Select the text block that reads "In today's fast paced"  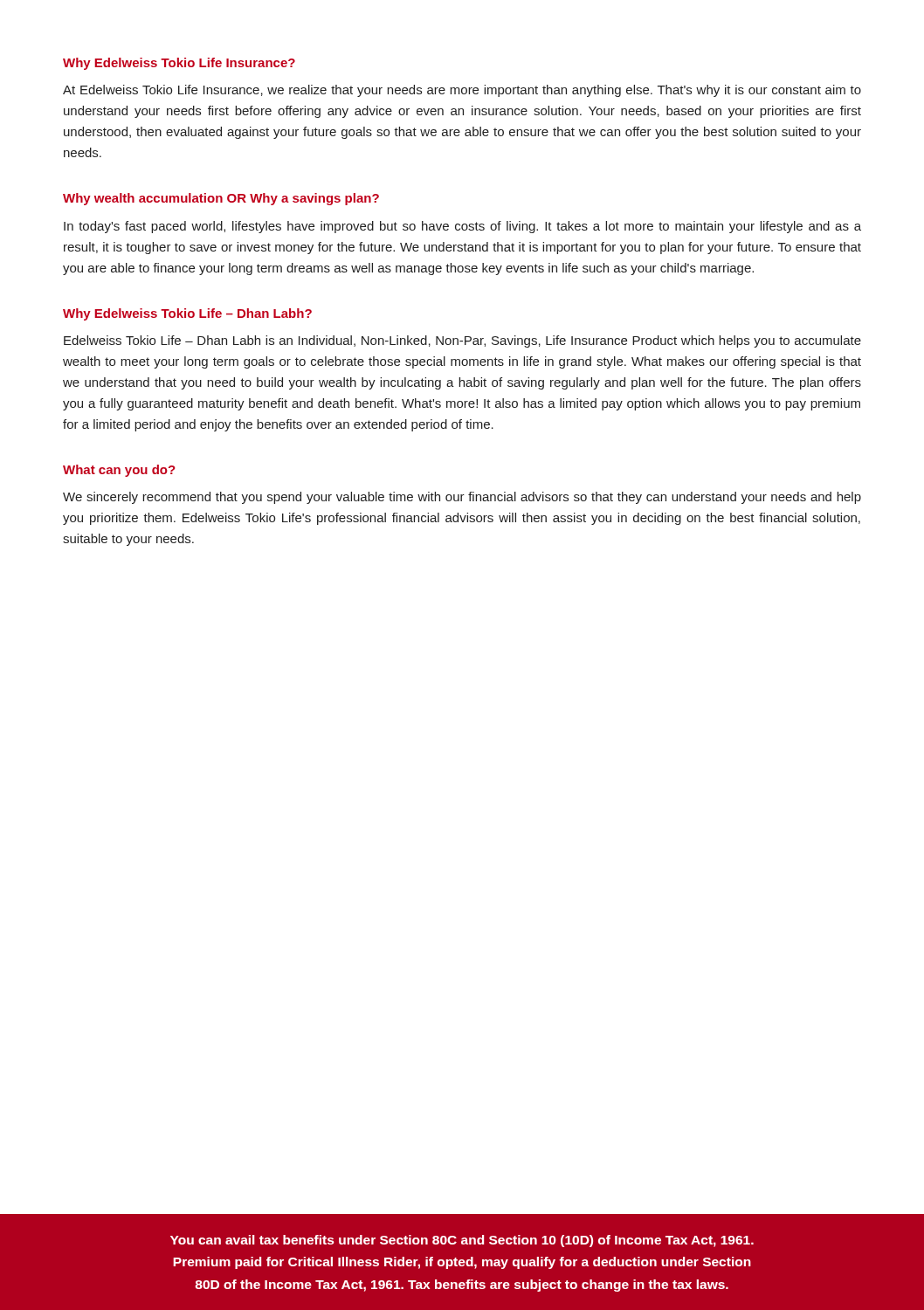[462, 247]
